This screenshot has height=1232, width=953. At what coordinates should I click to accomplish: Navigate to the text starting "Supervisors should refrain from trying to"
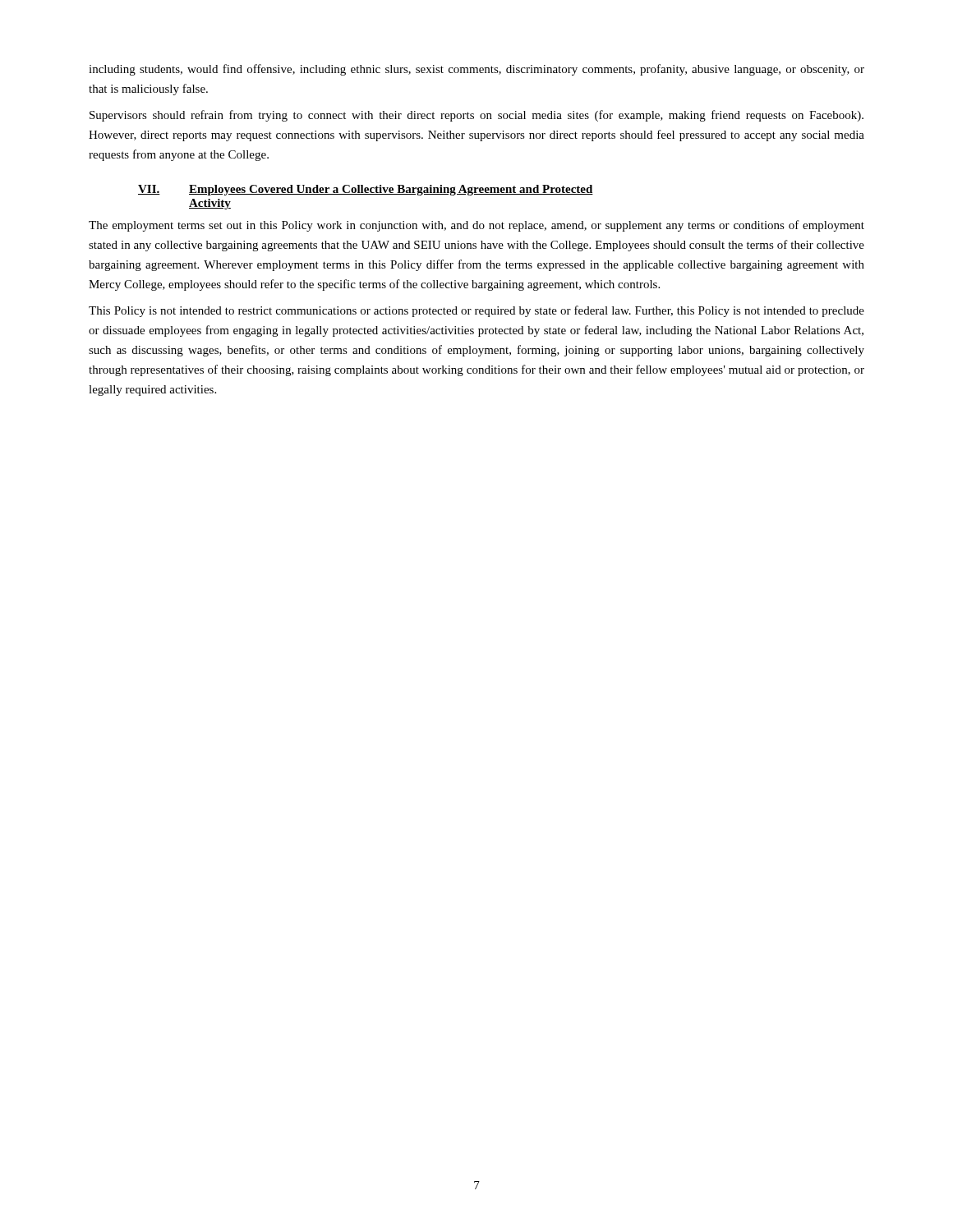[476, 135]
